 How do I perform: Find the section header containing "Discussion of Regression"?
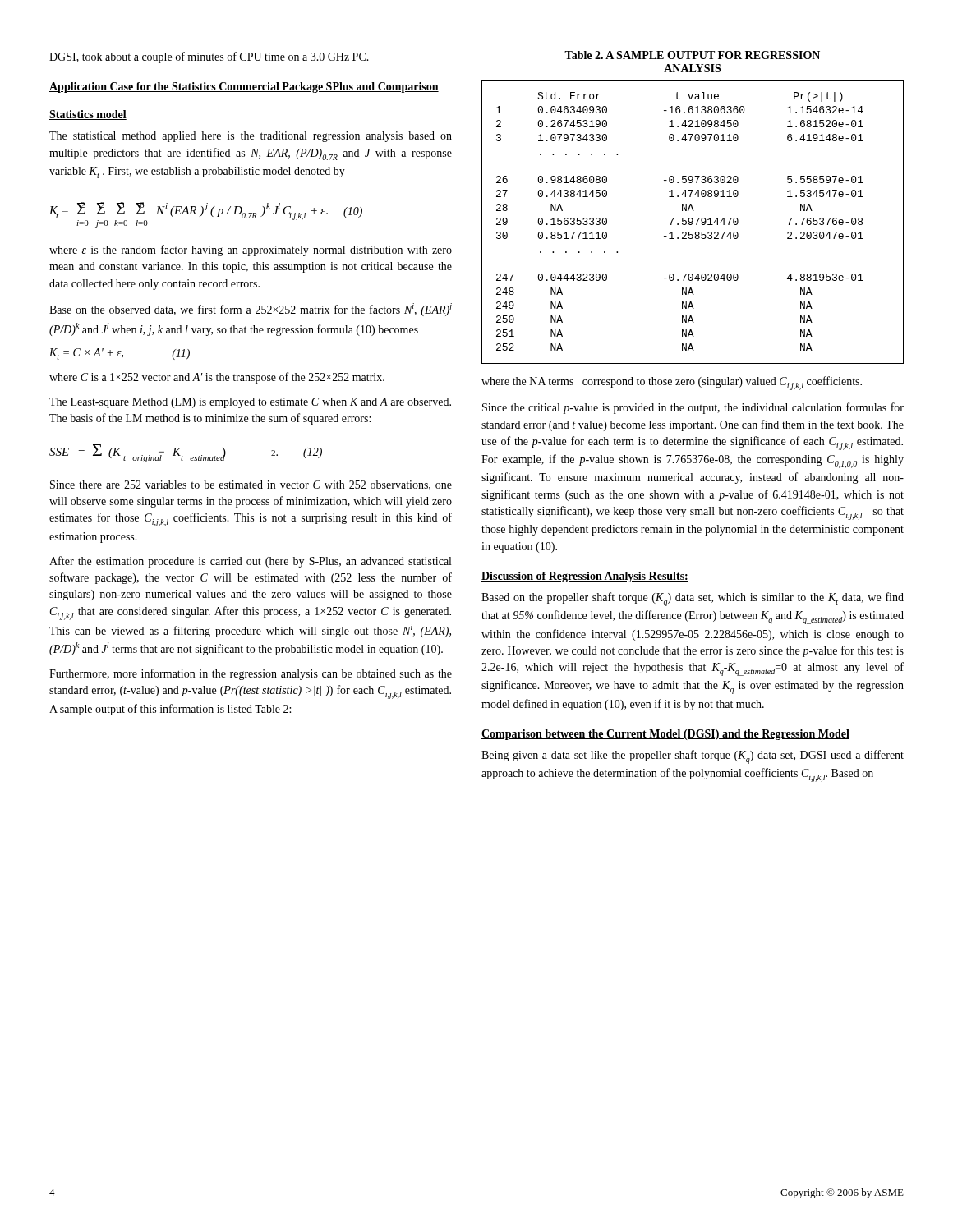(x=585, y=576)
